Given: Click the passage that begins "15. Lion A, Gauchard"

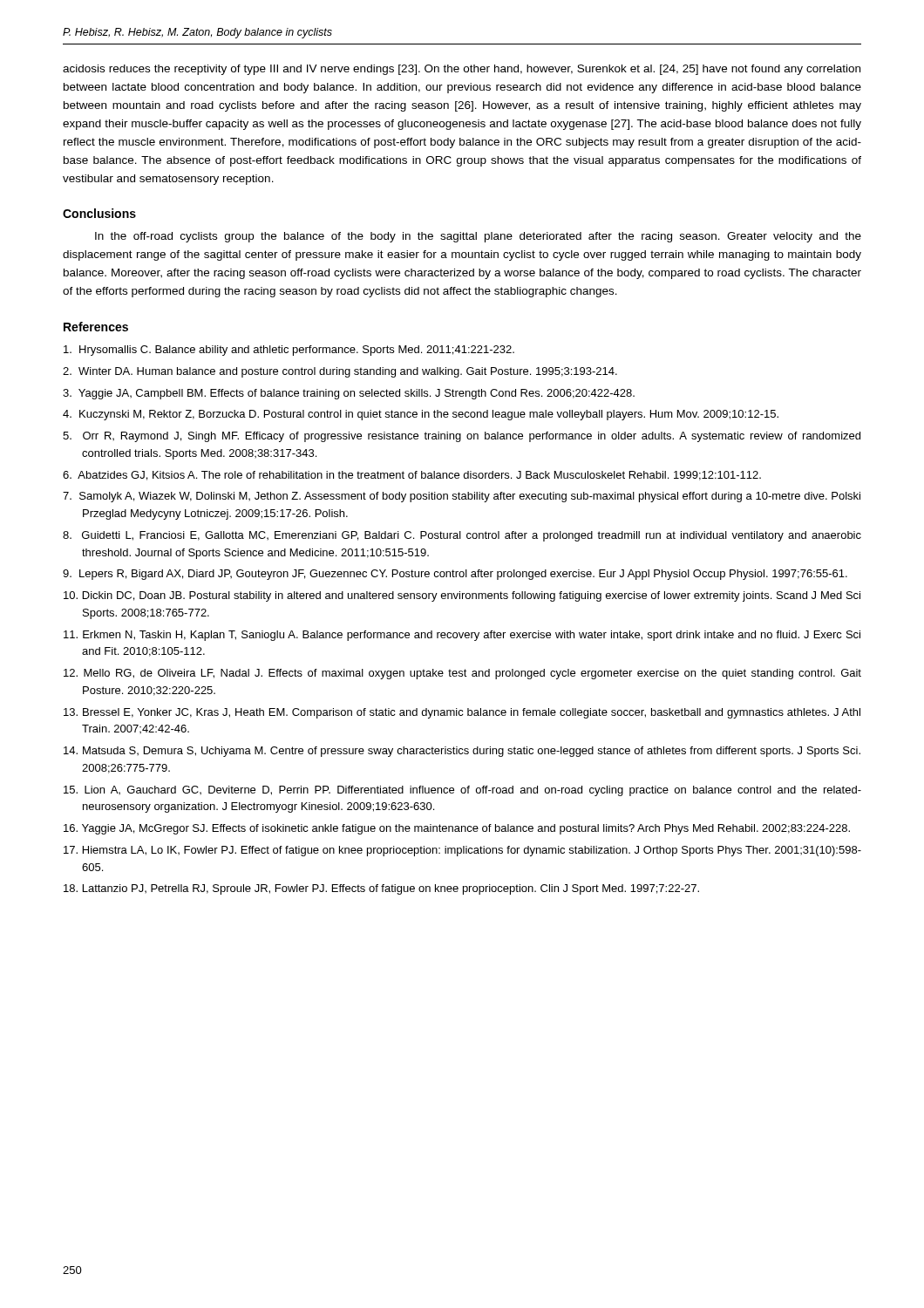Looking at the screenshot, I should (x=462, y=798).
